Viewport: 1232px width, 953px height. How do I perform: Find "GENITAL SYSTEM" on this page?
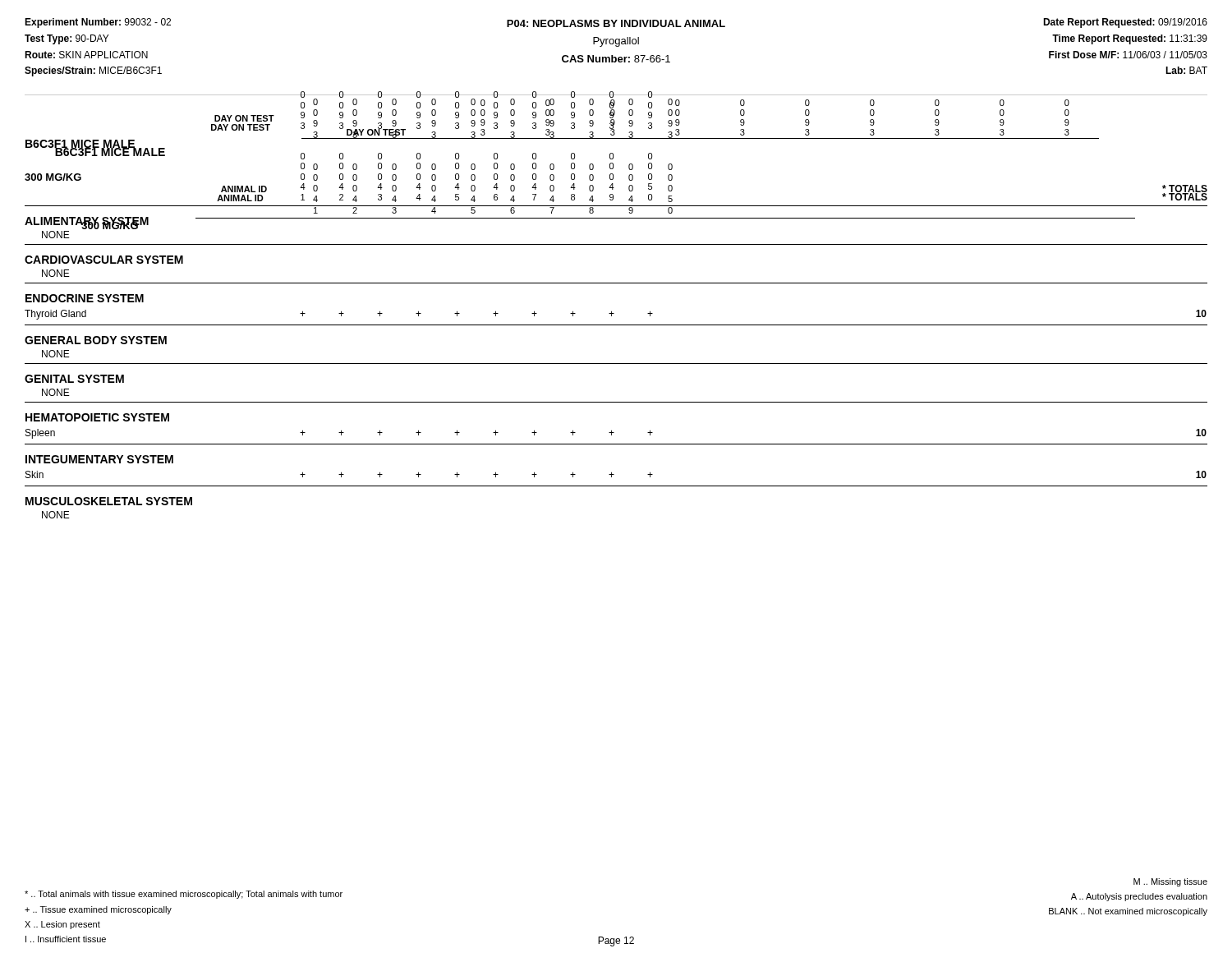(x=75, y=379)
